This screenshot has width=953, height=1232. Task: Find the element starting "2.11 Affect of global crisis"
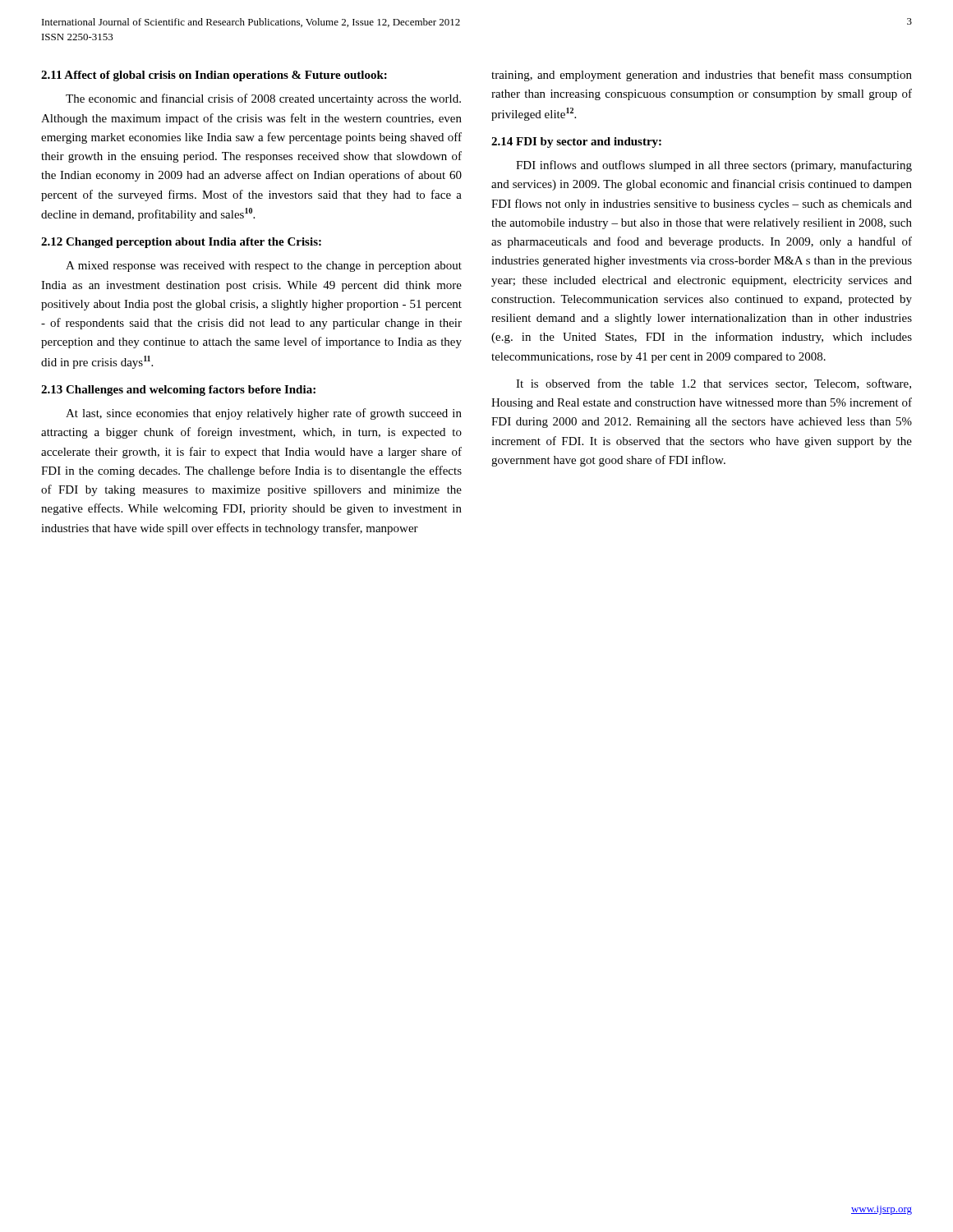pos(214,75)
